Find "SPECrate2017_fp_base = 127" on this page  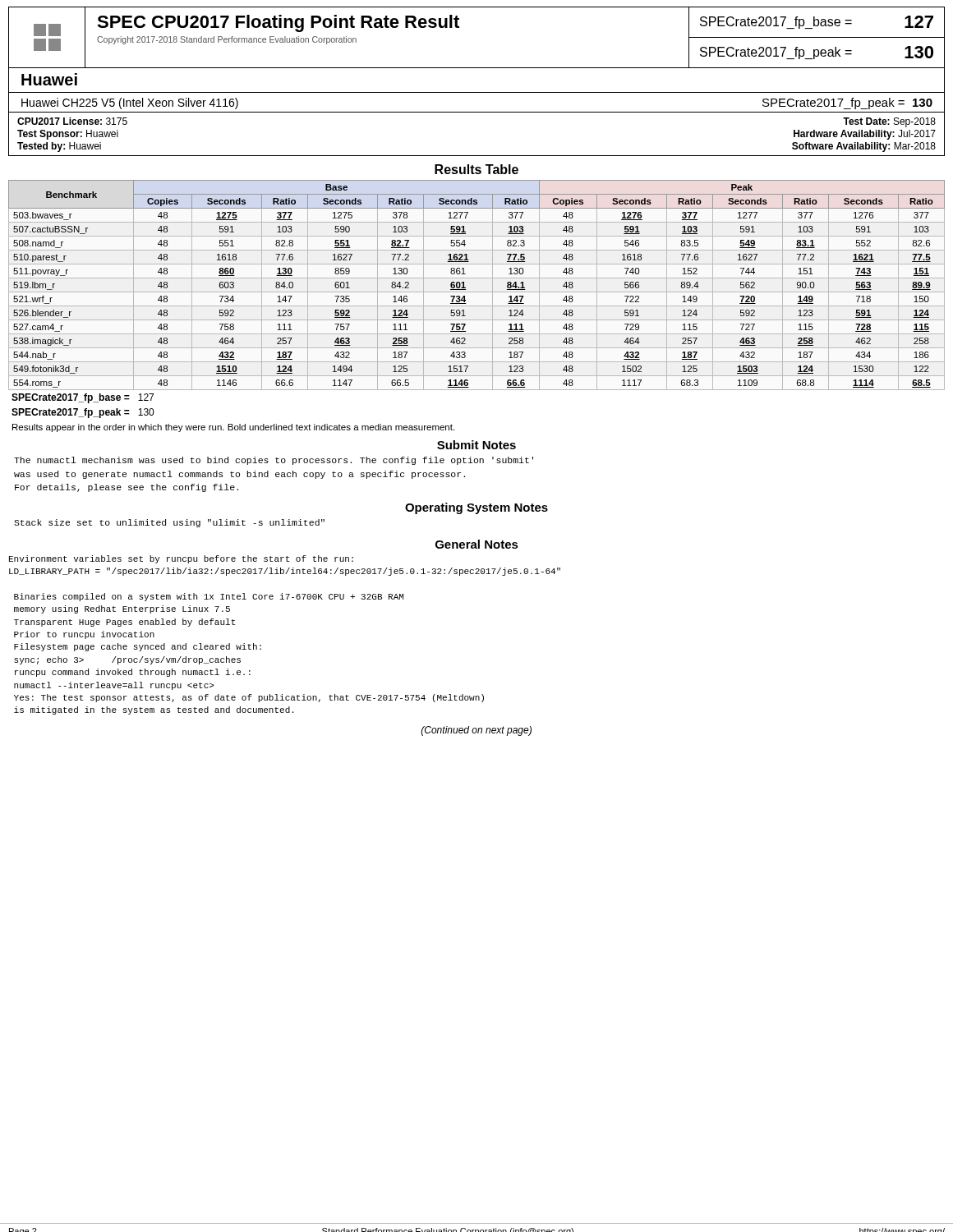click(x=83, y=398)
